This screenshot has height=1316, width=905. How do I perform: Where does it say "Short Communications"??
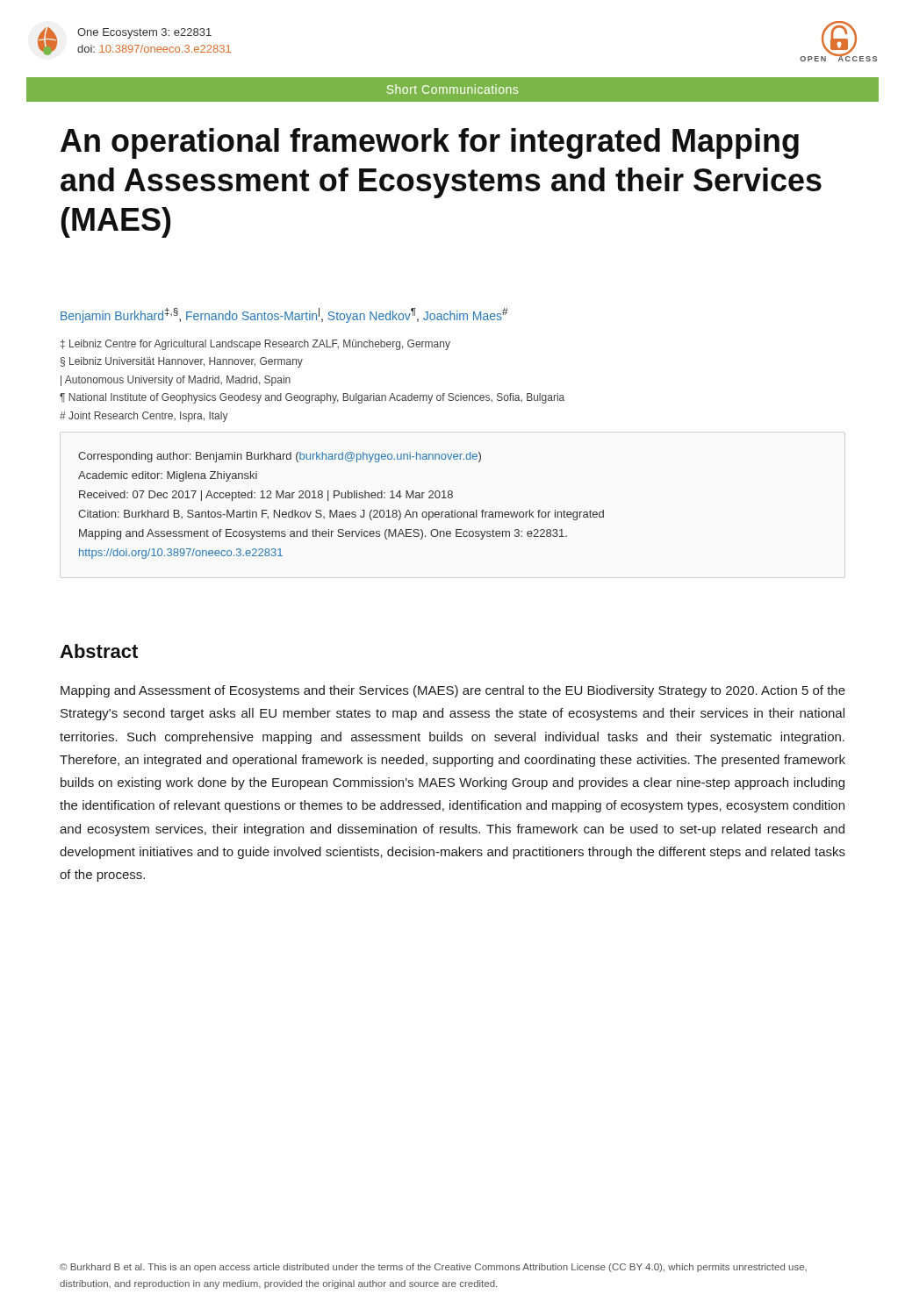pyautogui.click(x=452, y=89)
